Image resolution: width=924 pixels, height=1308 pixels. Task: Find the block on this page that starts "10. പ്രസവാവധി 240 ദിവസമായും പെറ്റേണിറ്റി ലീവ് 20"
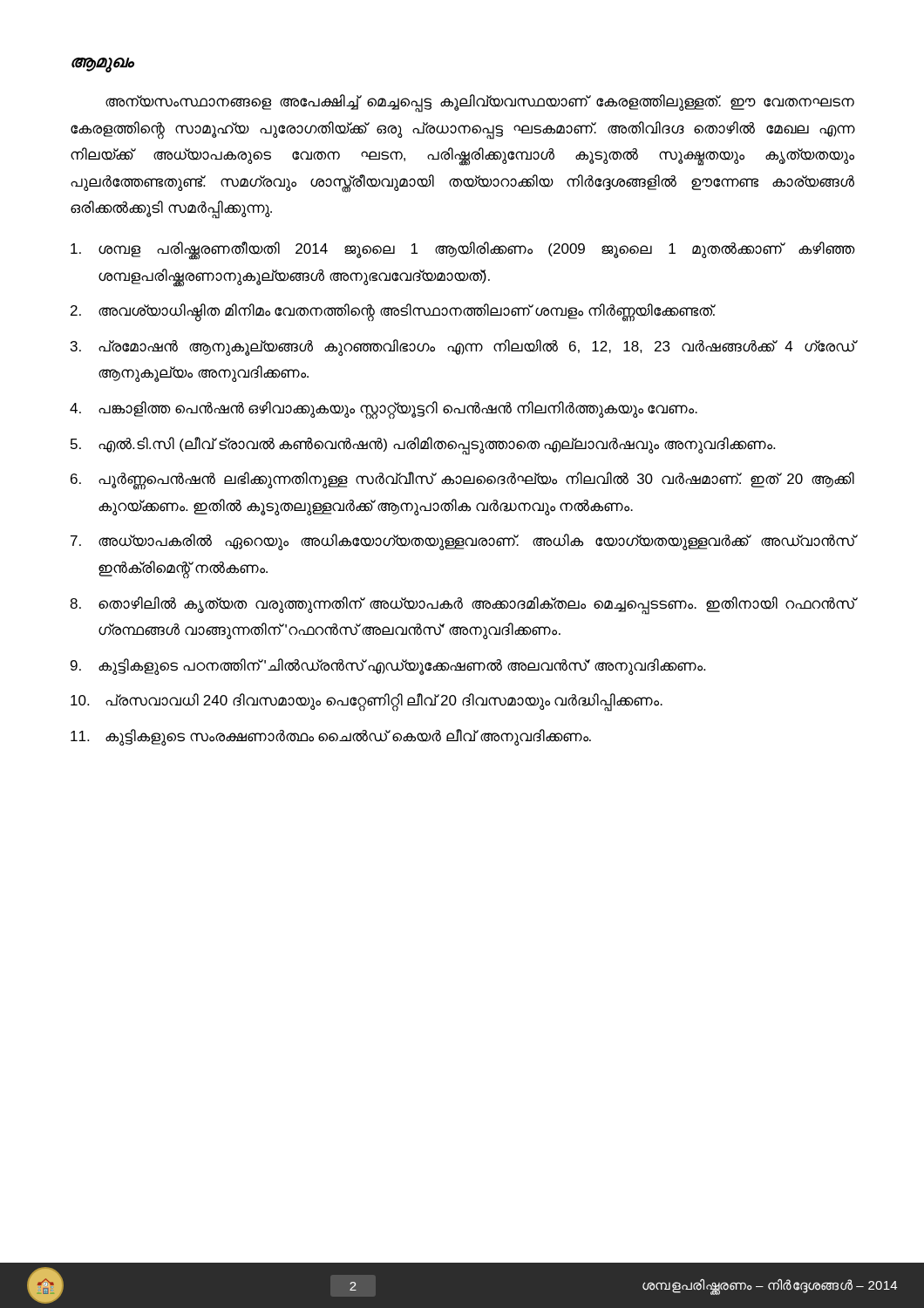(367, 702)
